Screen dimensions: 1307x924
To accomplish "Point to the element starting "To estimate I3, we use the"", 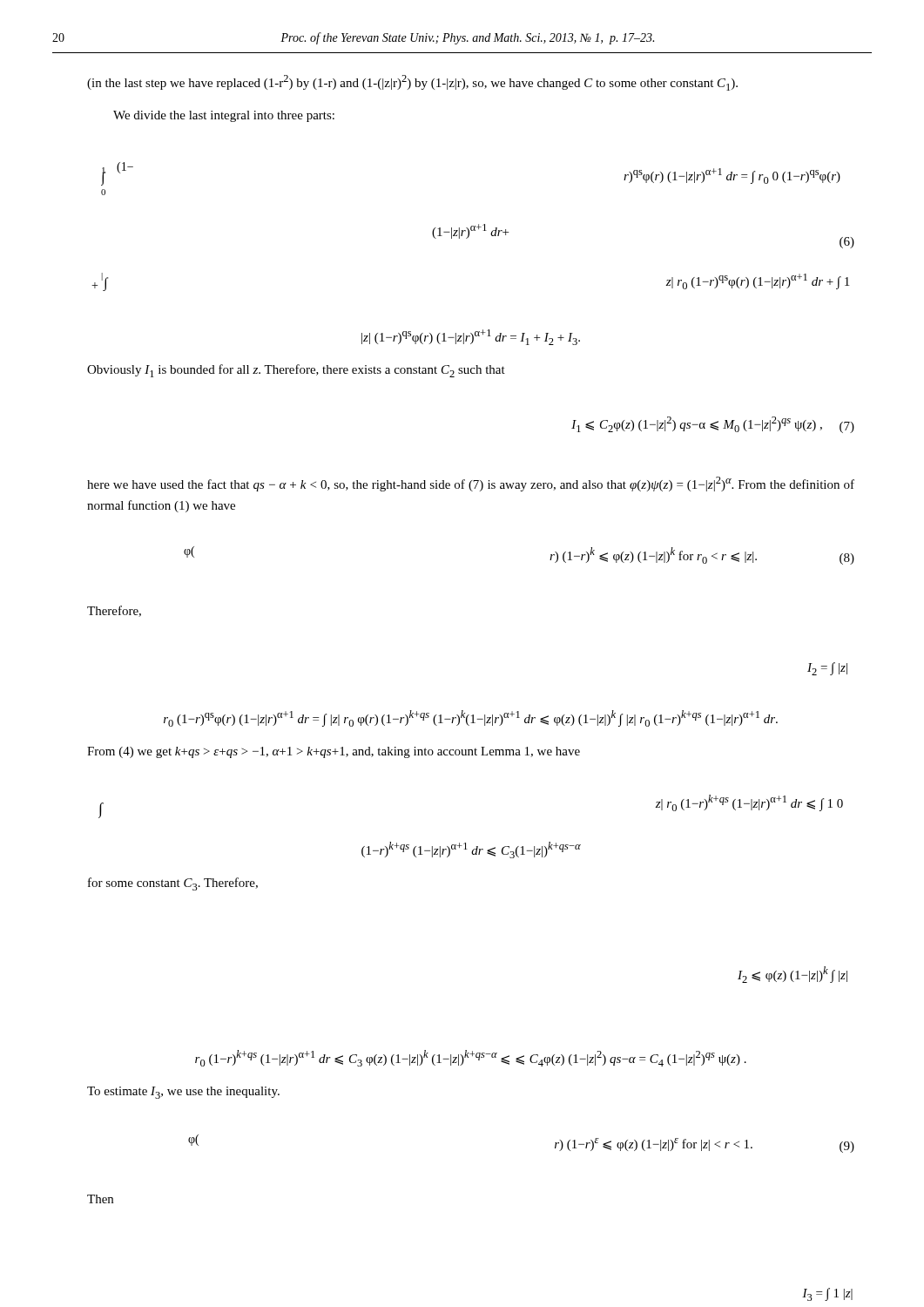I will pyautogui.click(x=184, y=1093).
